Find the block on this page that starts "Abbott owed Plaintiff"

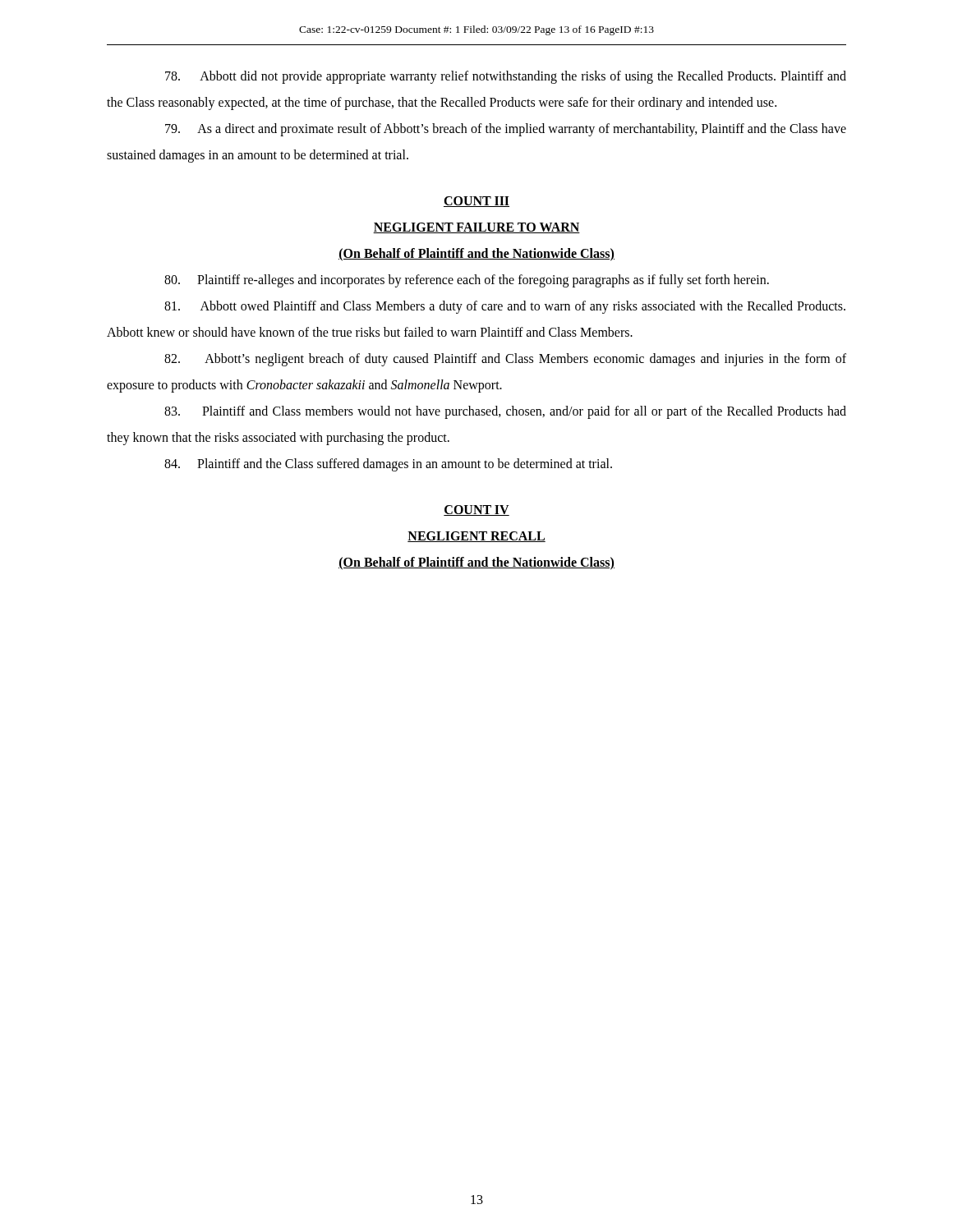(476, 319)
